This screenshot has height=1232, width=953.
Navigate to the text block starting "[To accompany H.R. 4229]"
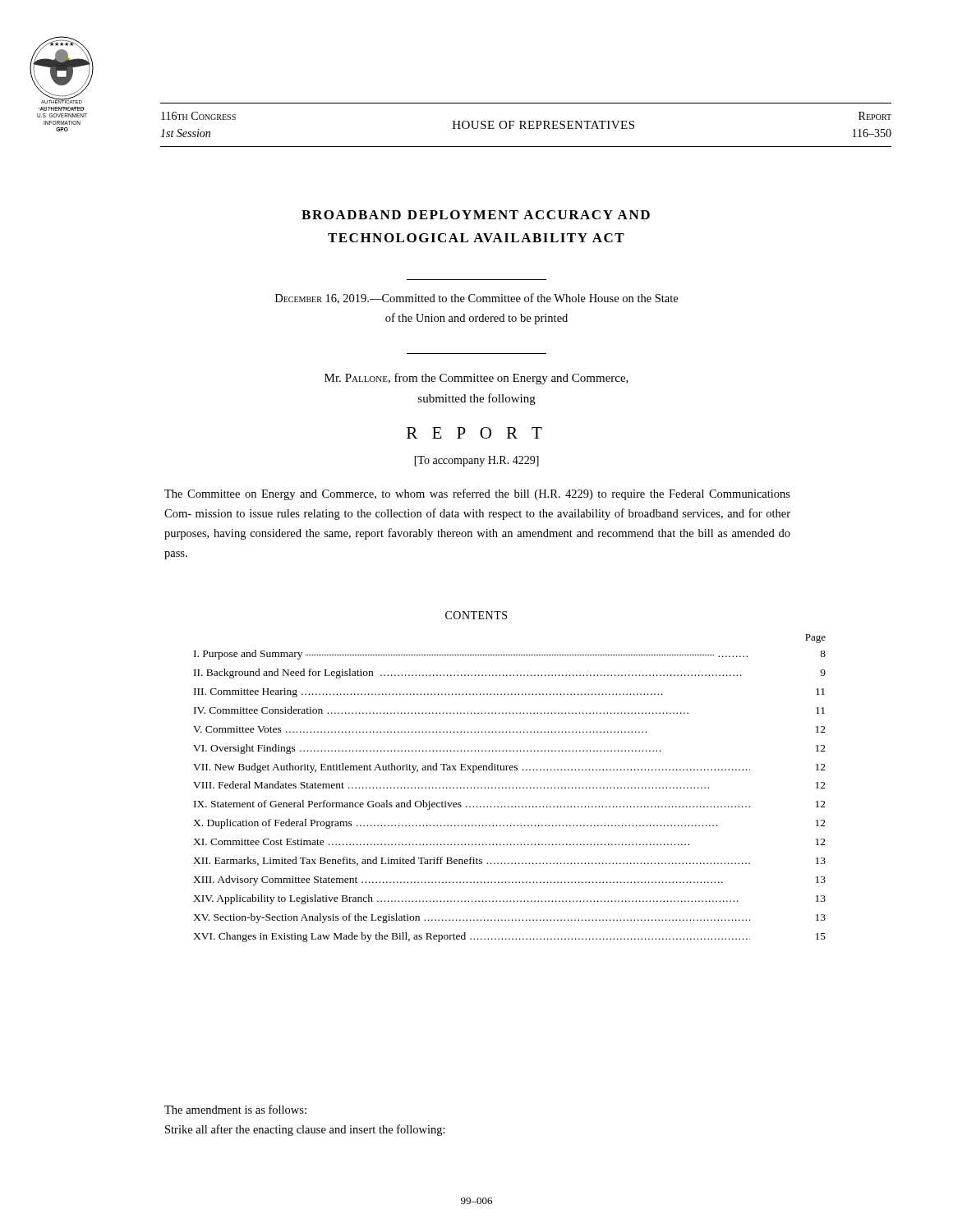point(476,460)
